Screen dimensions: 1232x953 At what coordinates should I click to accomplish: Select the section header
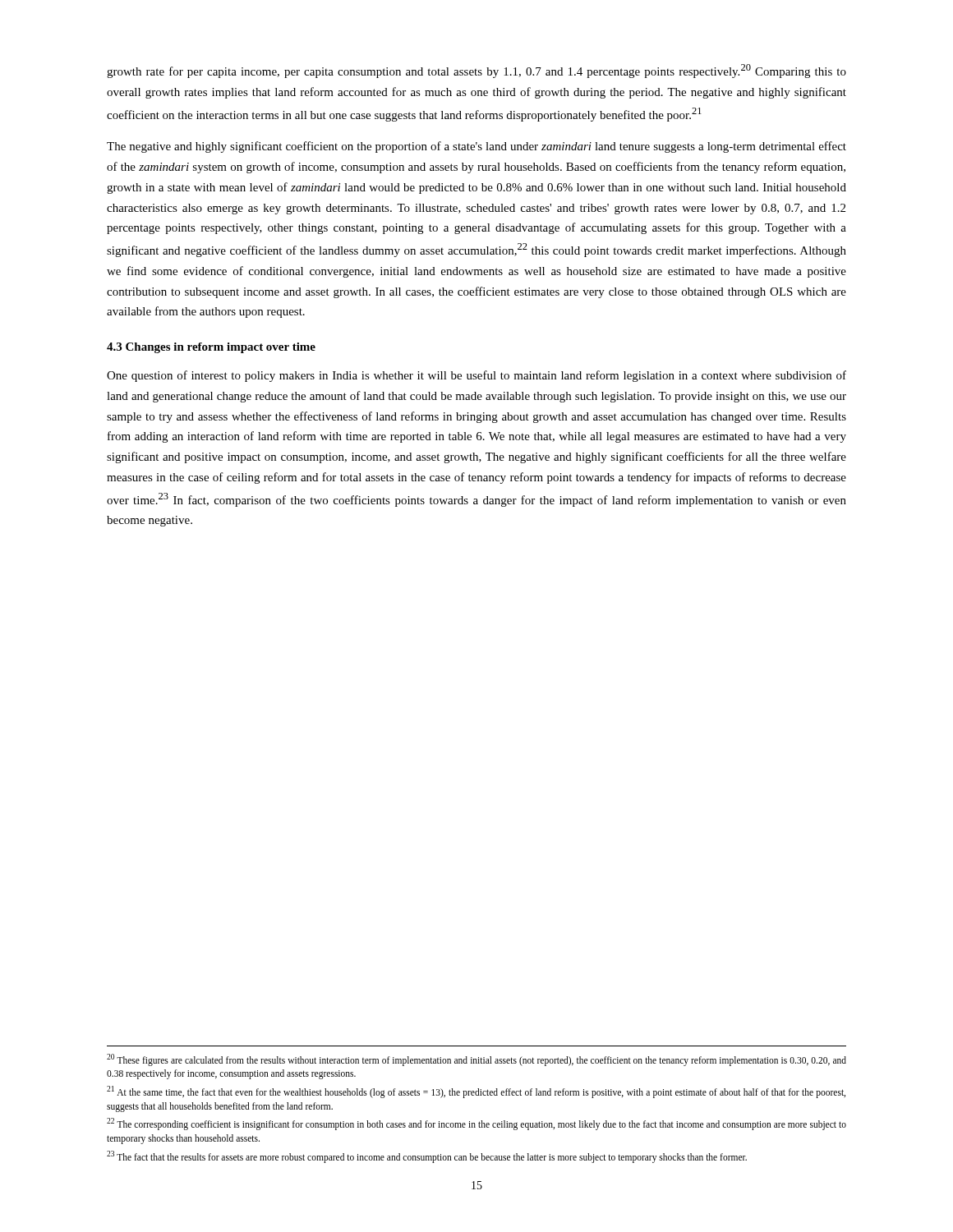pyautogui.click(x=211, y=347)
